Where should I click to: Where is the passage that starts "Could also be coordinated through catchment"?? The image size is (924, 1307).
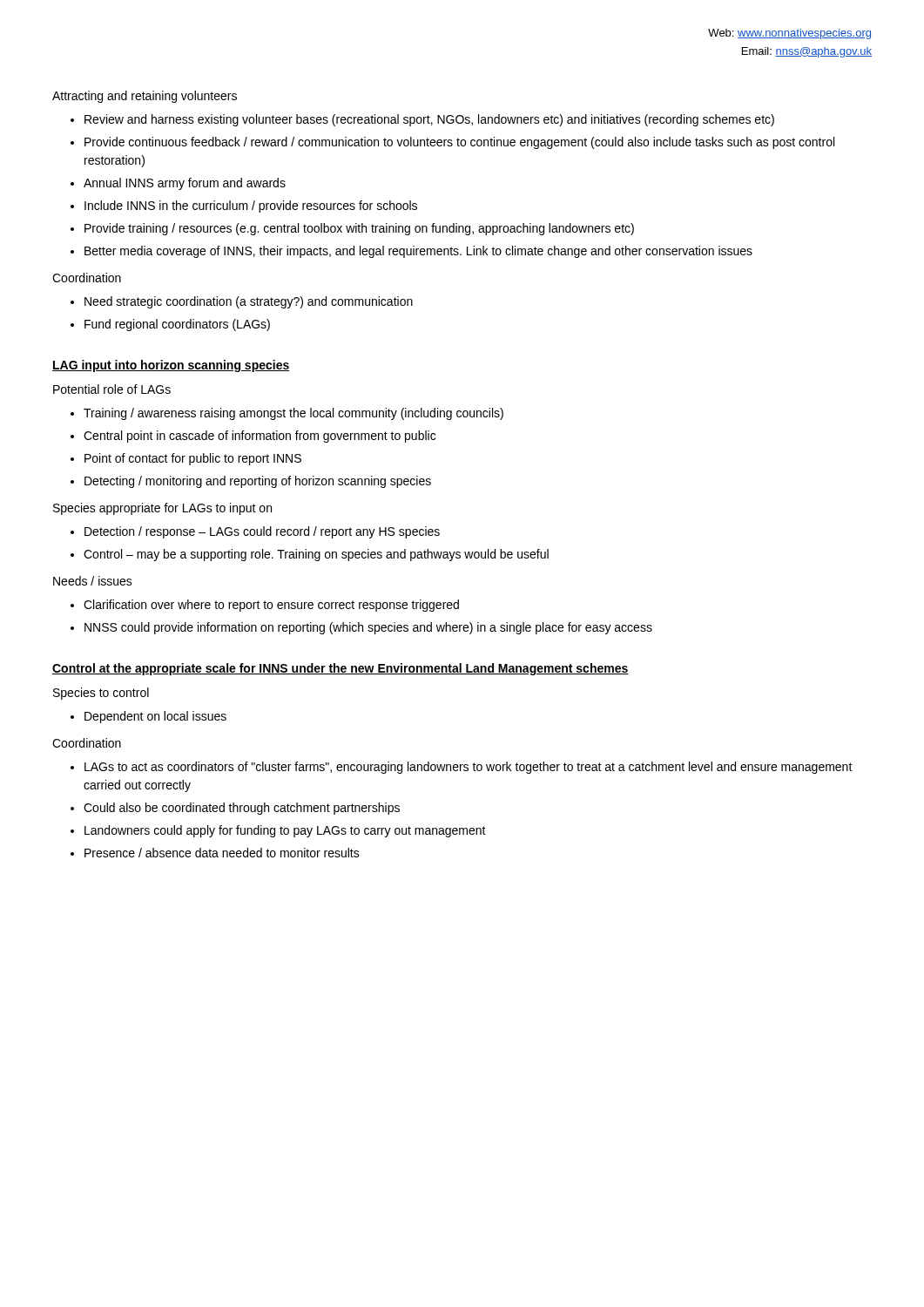click(242, 808)
